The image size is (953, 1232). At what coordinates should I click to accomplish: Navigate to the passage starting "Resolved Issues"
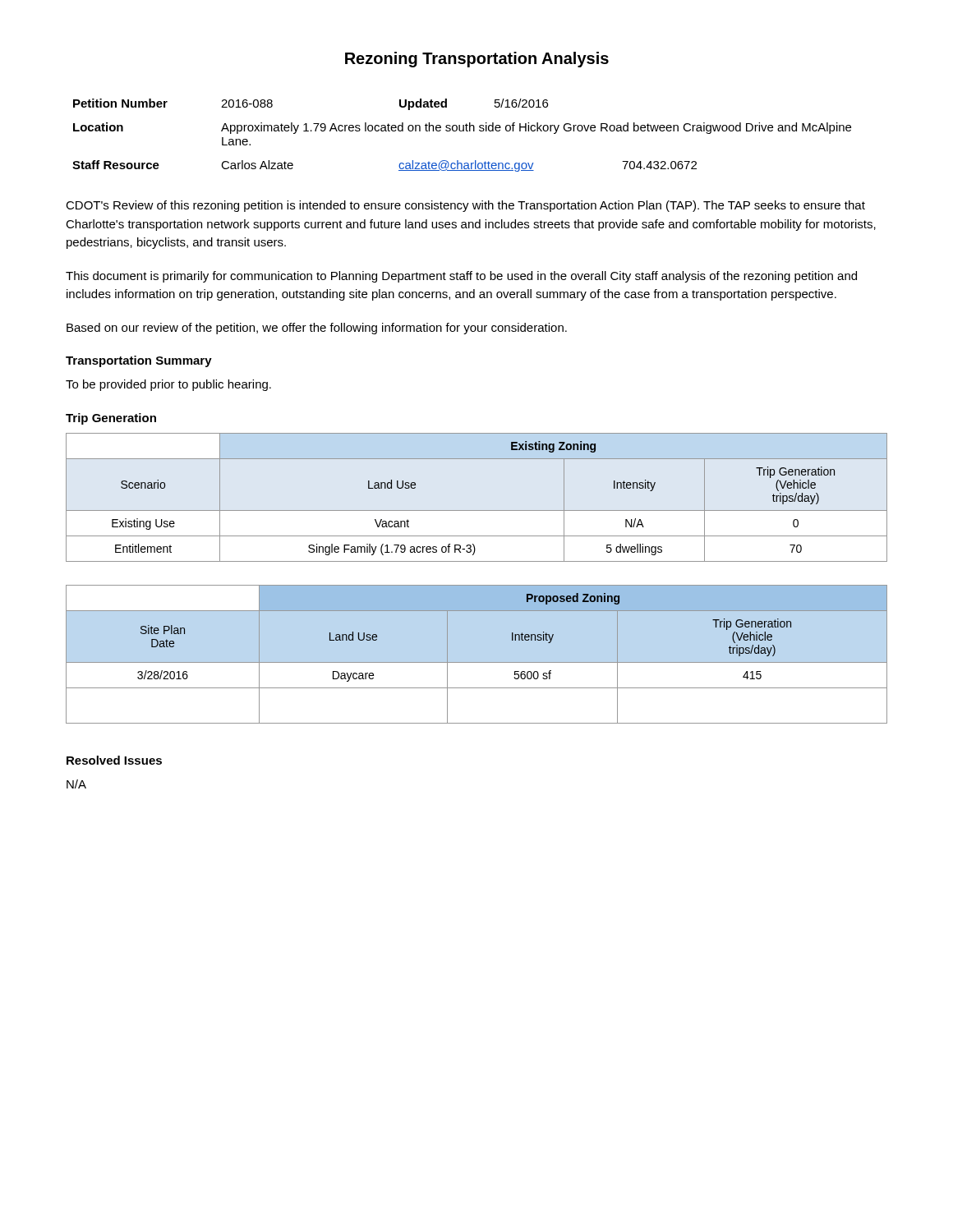click(114, 760)
